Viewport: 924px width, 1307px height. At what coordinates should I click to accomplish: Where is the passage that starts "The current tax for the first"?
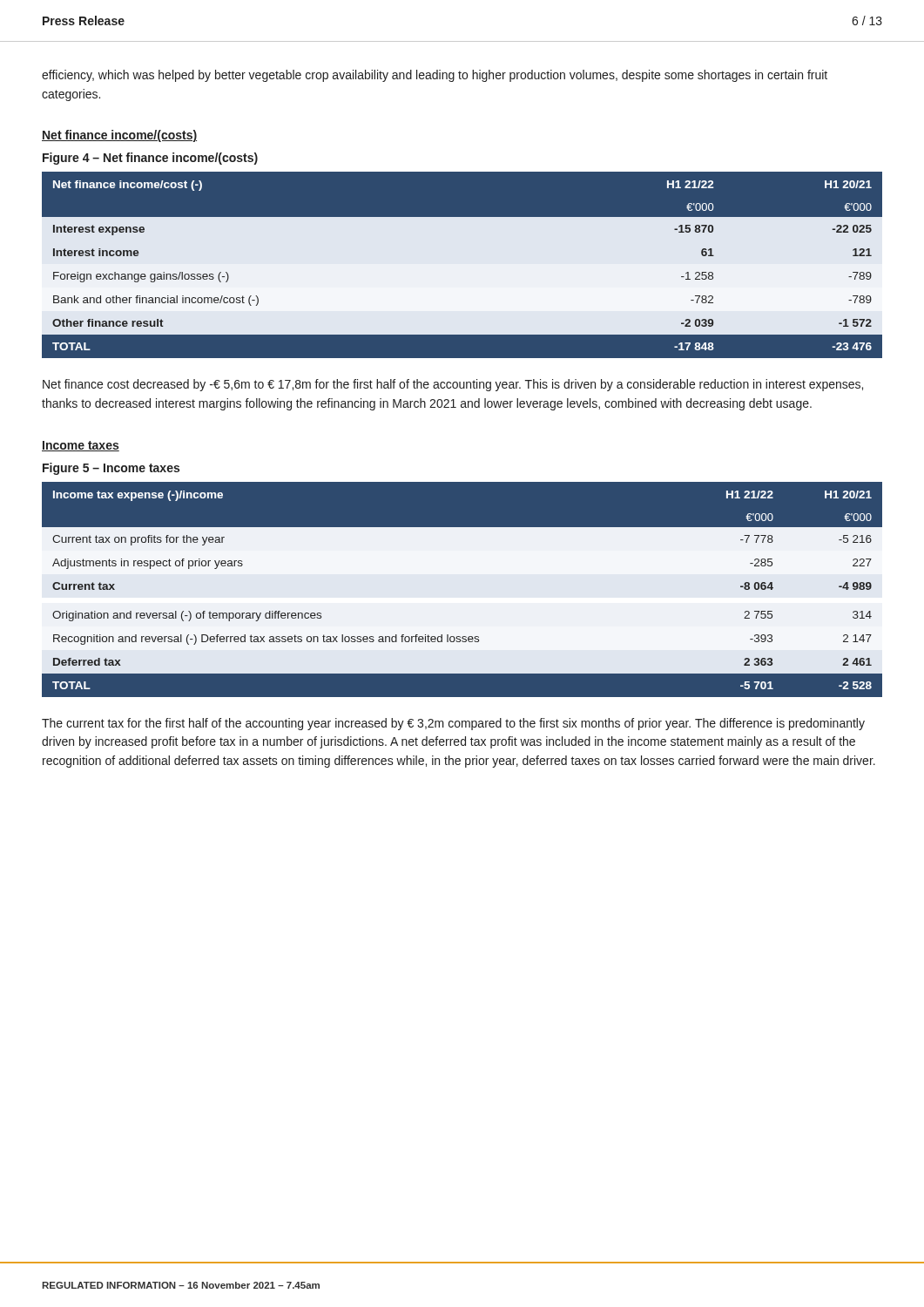coord(459,742)
